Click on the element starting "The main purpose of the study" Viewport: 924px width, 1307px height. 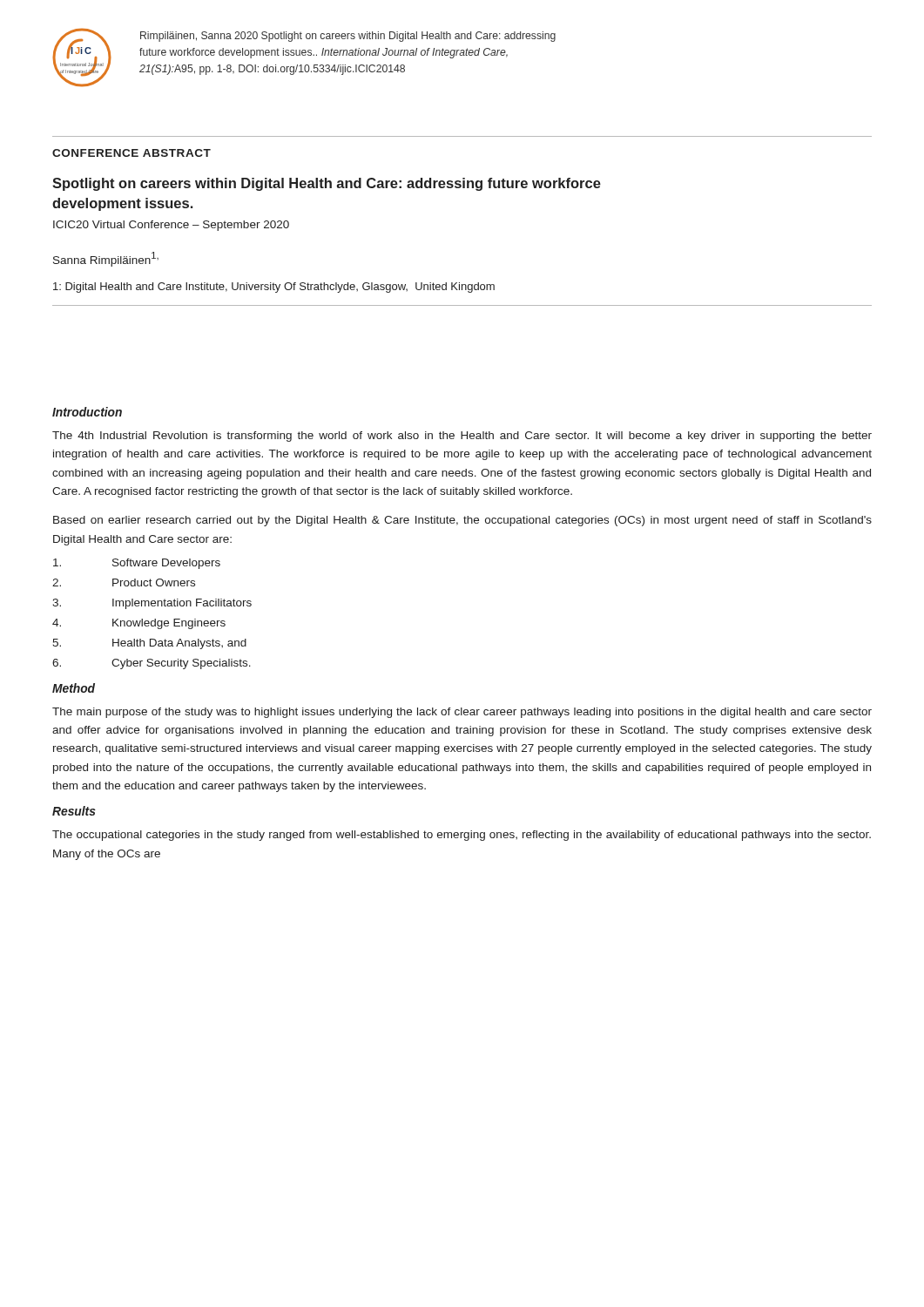tap(462, 748)
